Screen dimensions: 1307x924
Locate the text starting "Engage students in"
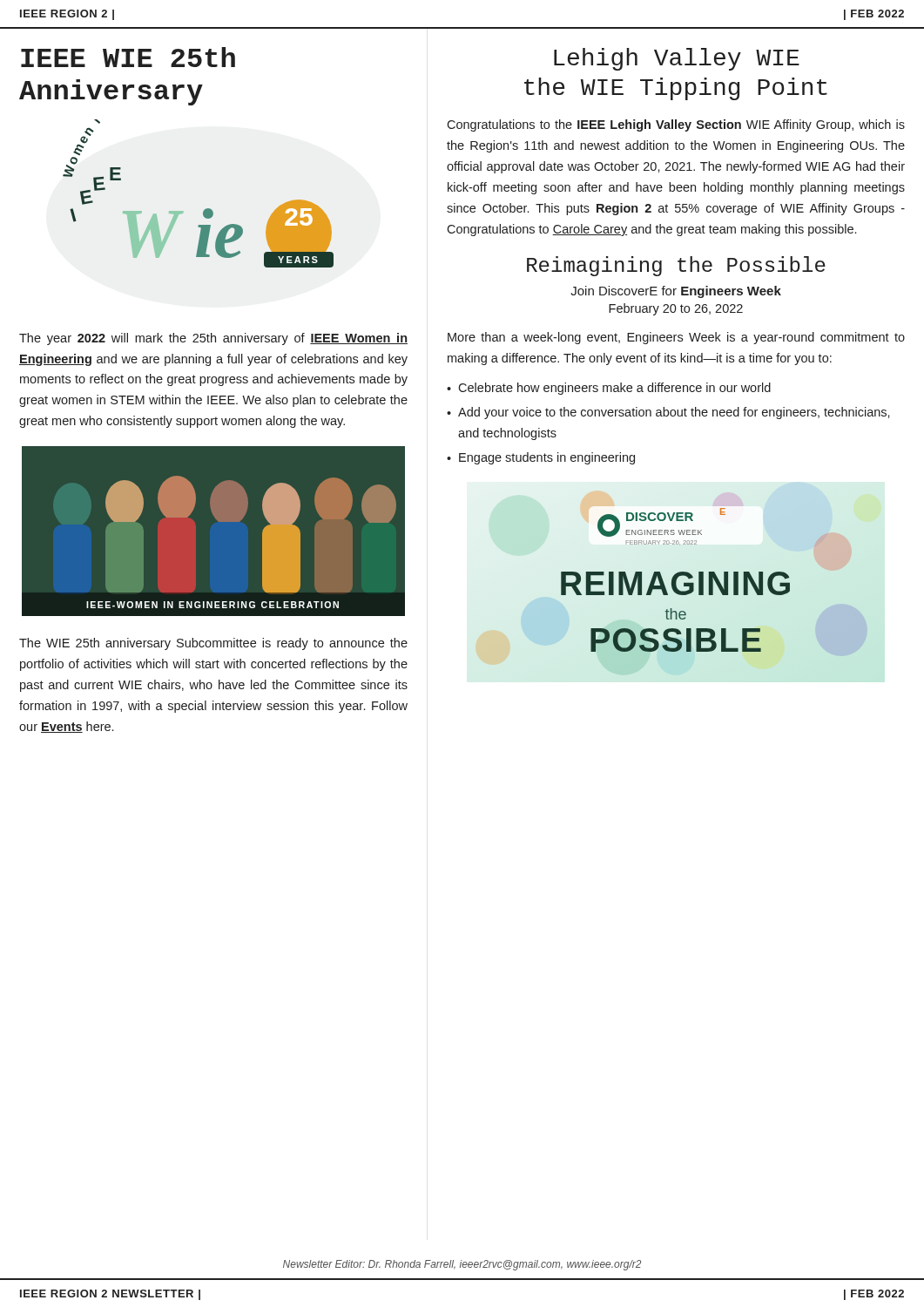(x=547, y=458)
